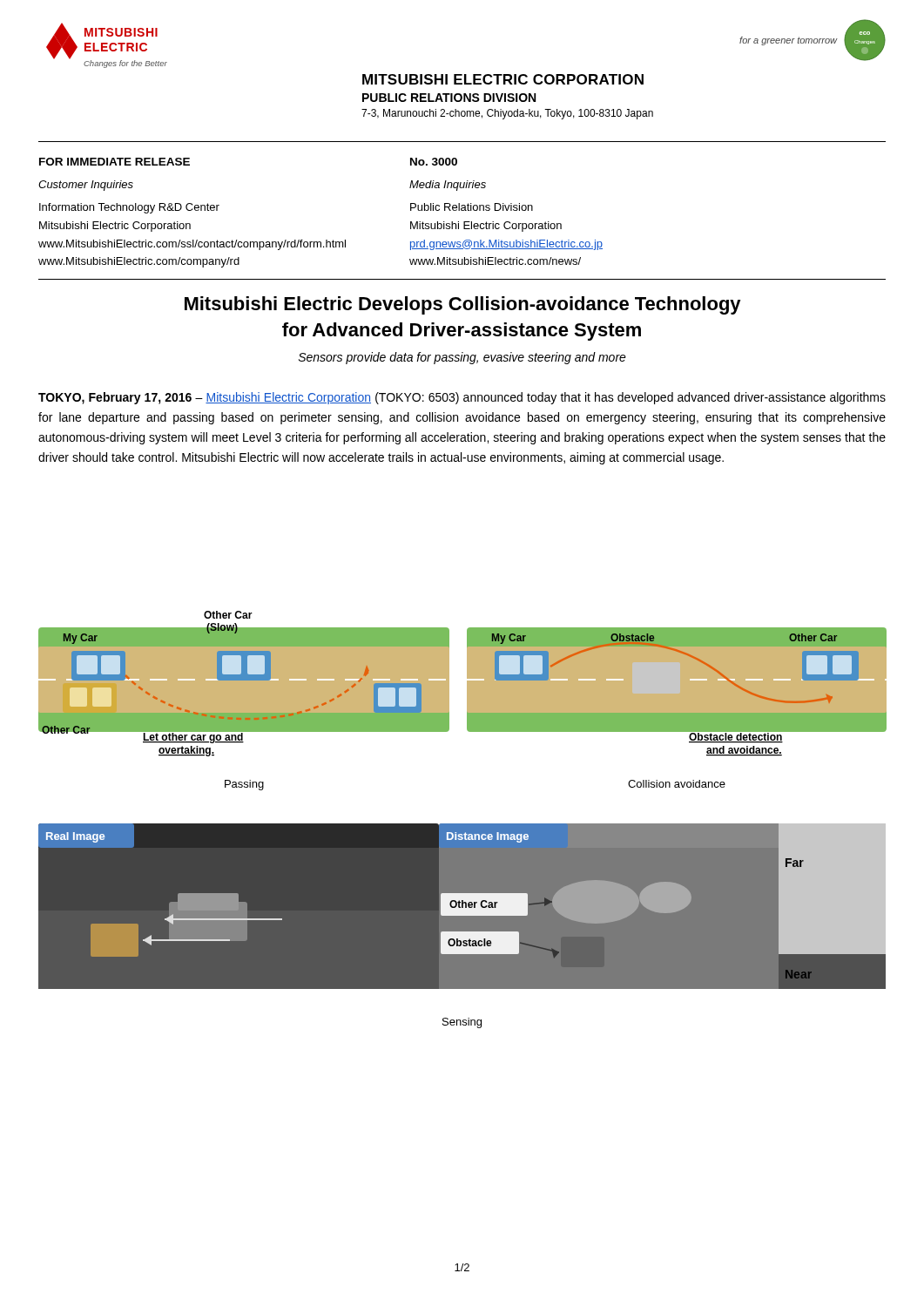Locate the passage starting "TOKYO, February 17, 2016 – Mitsubishi"

pos(462,428)
